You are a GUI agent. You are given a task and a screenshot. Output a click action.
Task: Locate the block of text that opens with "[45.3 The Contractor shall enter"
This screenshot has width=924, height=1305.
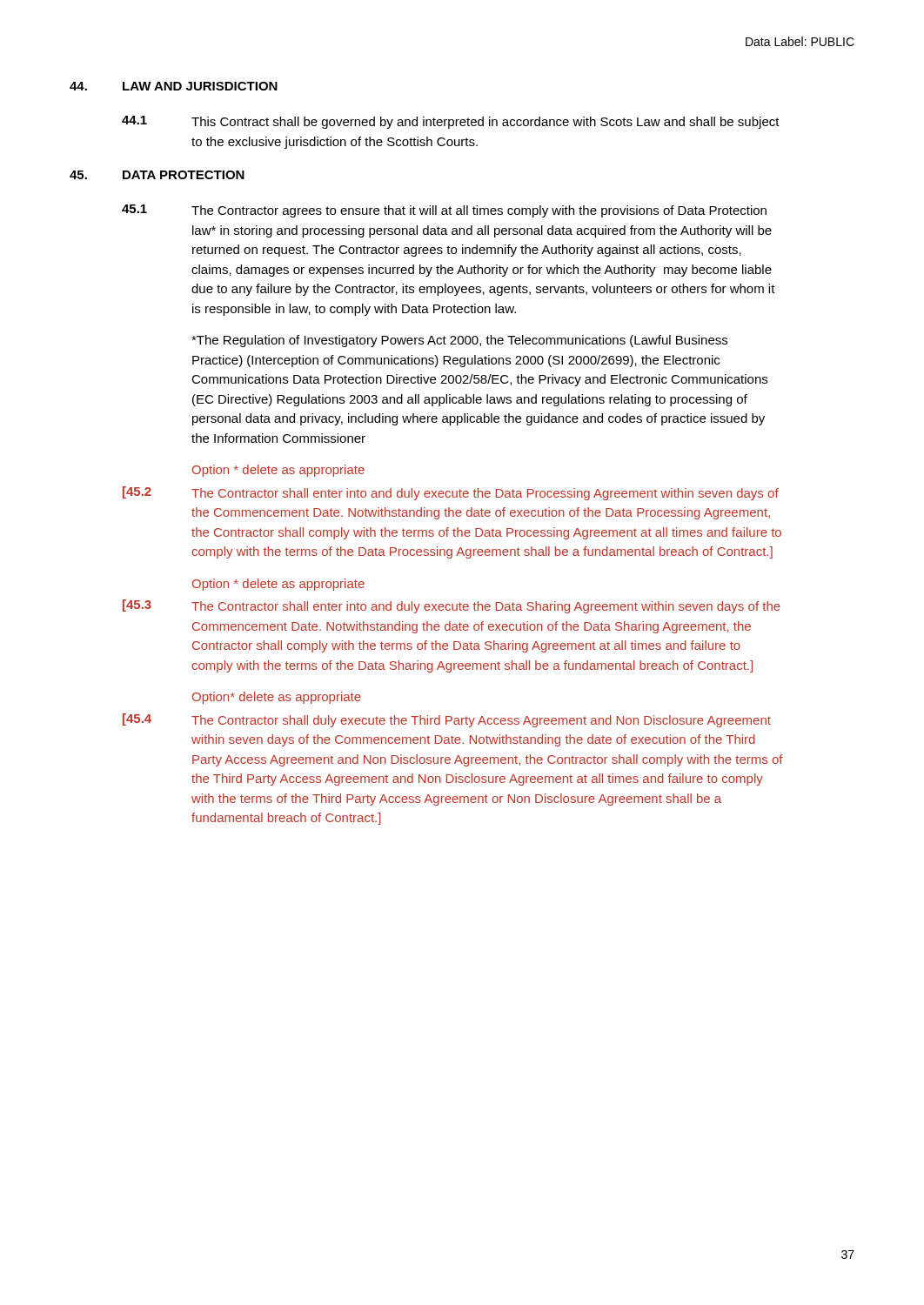(452, 636)
